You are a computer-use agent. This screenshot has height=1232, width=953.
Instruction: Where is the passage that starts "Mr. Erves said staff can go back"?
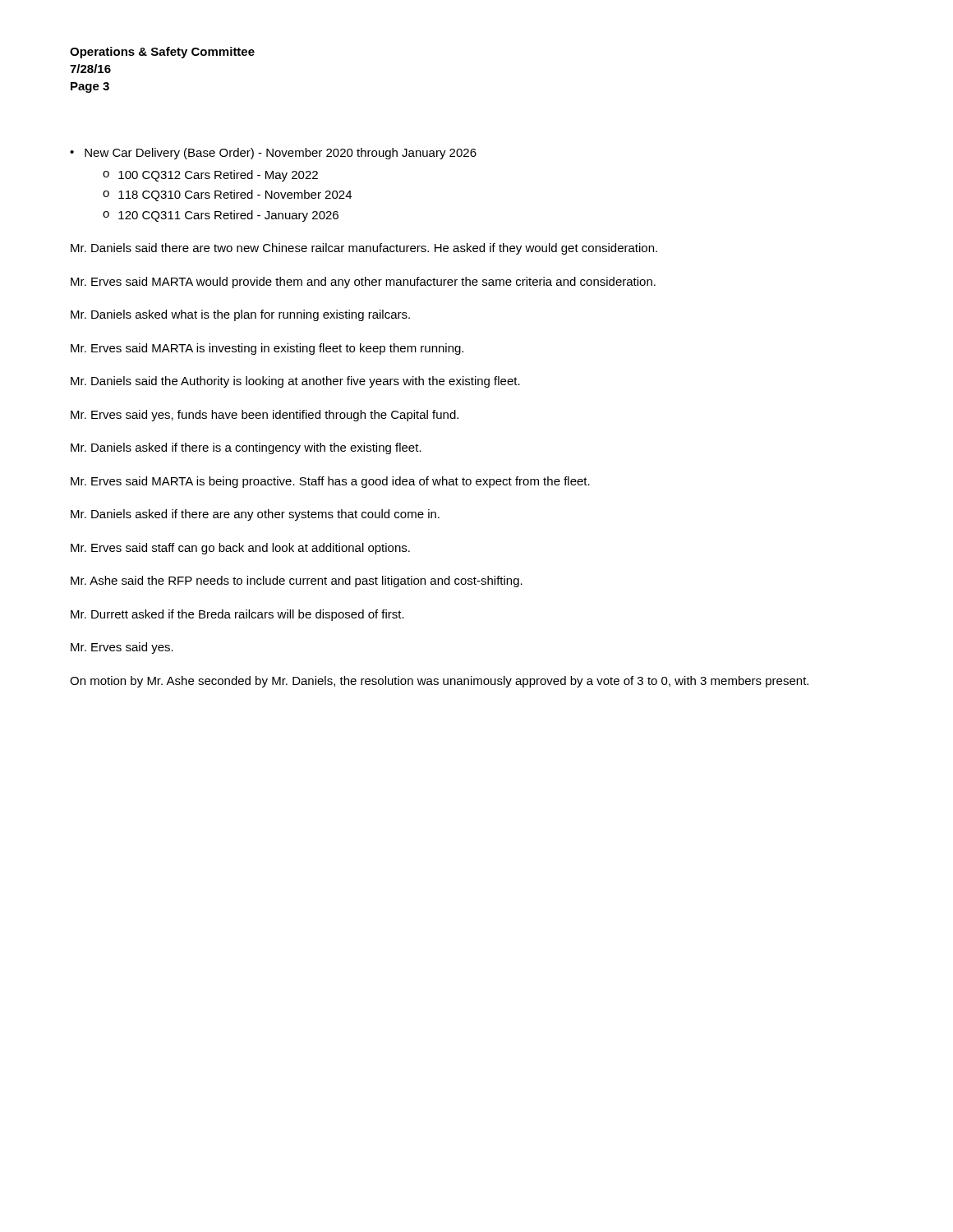[x=240, y=547]
